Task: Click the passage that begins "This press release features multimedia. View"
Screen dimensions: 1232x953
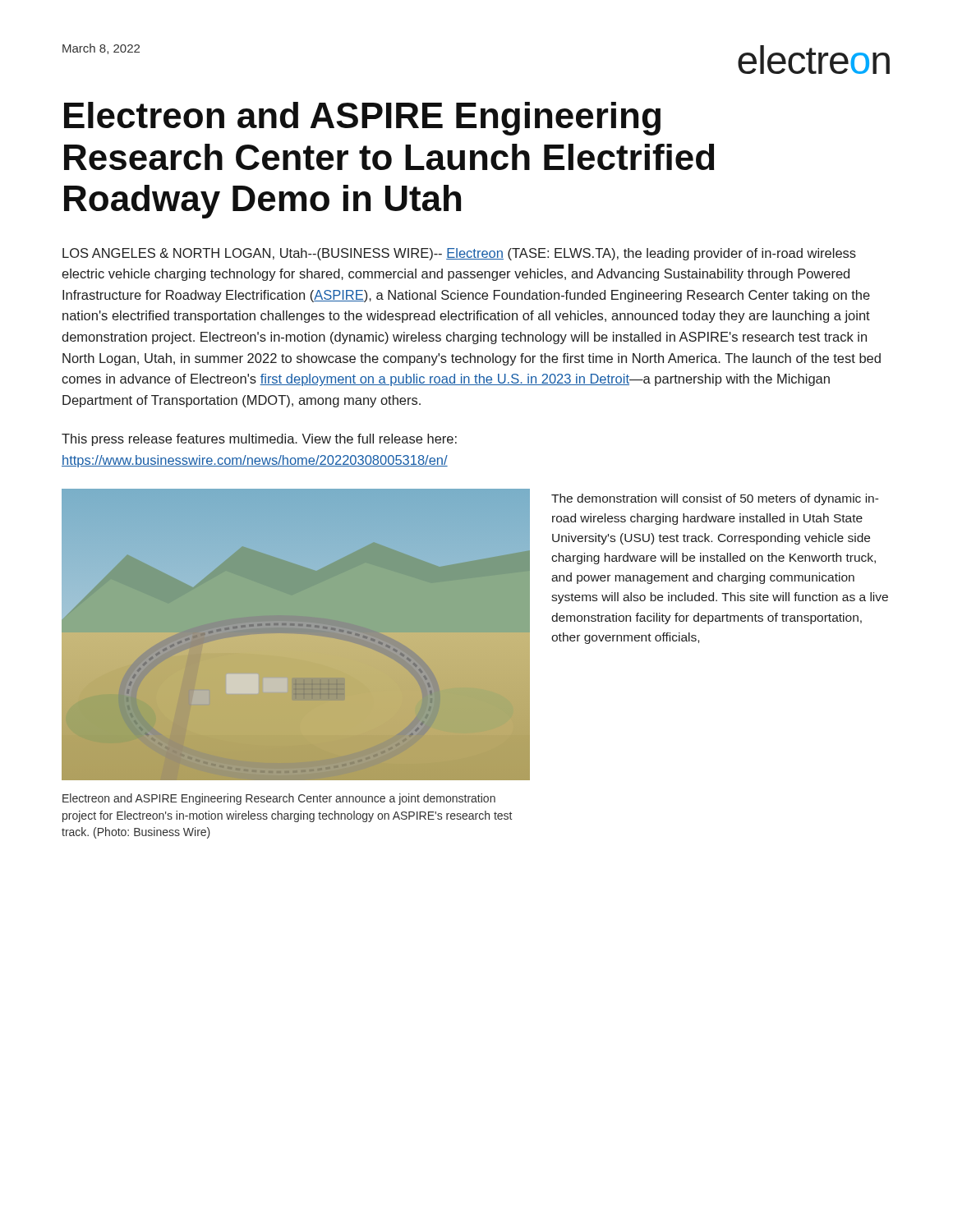Action: [260, 449]
